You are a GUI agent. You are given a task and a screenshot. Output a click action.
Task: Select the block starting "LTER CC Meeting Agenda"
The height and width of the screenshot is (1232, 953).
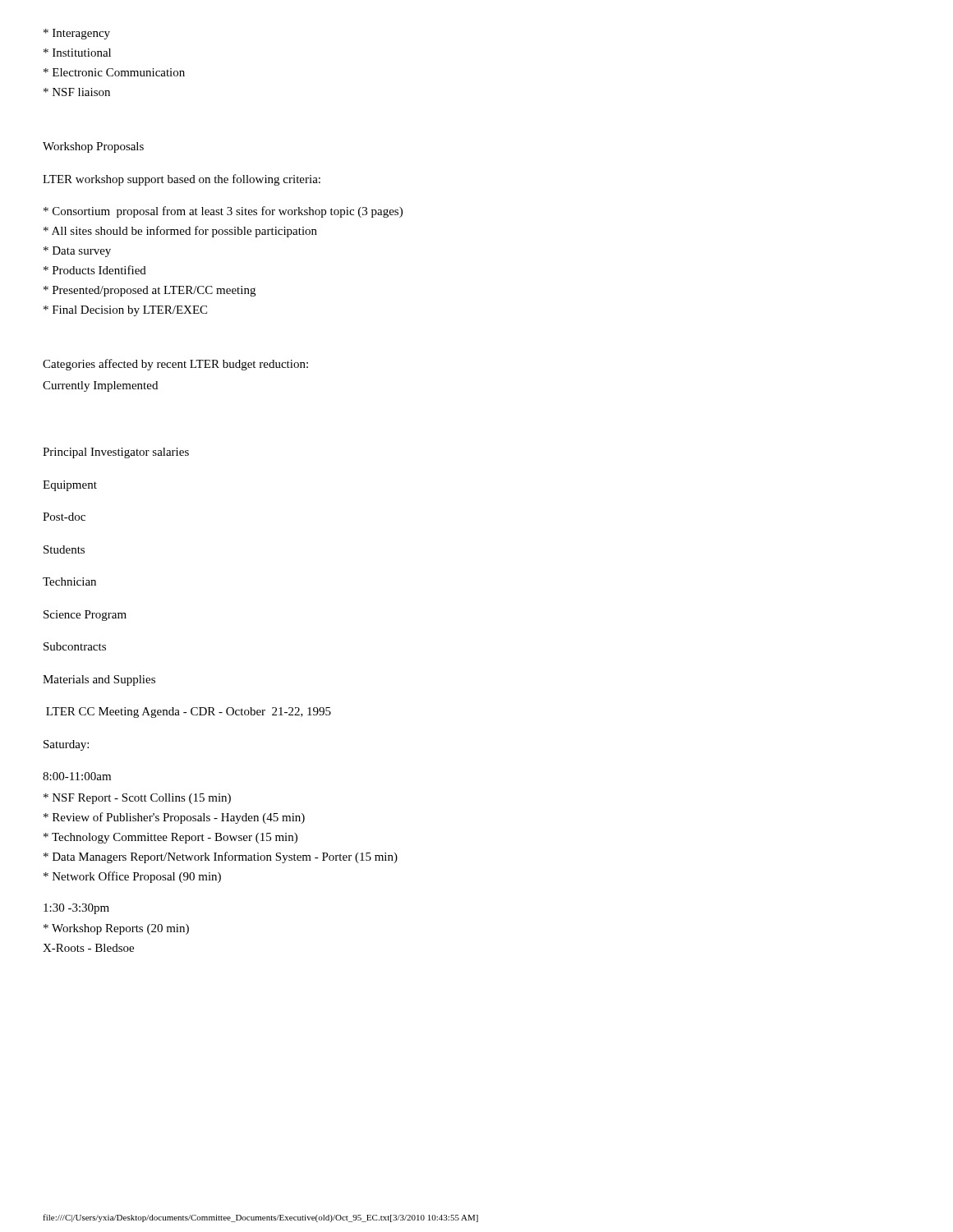[187, 711]
